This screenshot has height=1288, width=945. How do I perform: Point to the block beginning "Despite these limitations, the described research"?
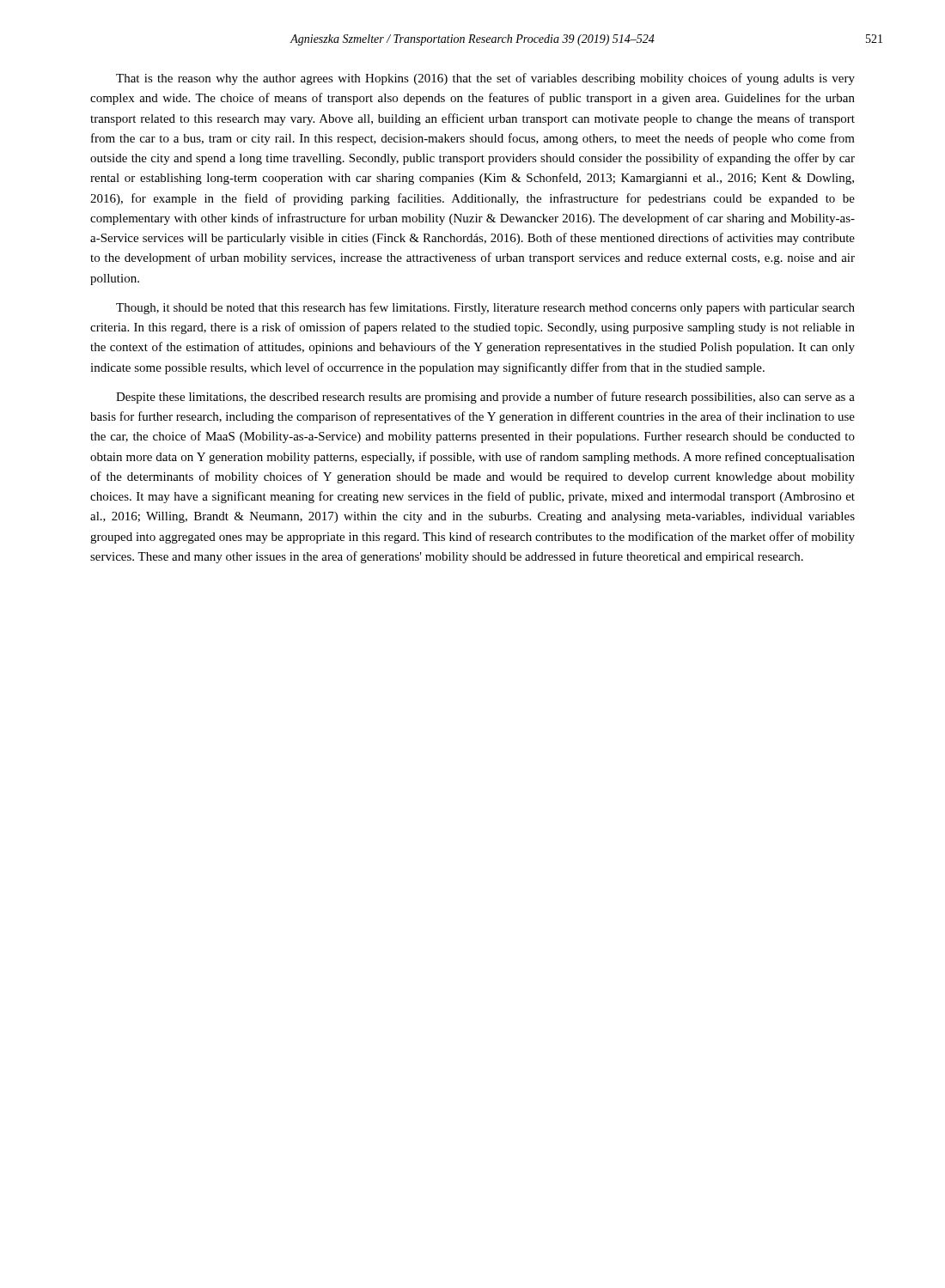(x=472, y=476)
